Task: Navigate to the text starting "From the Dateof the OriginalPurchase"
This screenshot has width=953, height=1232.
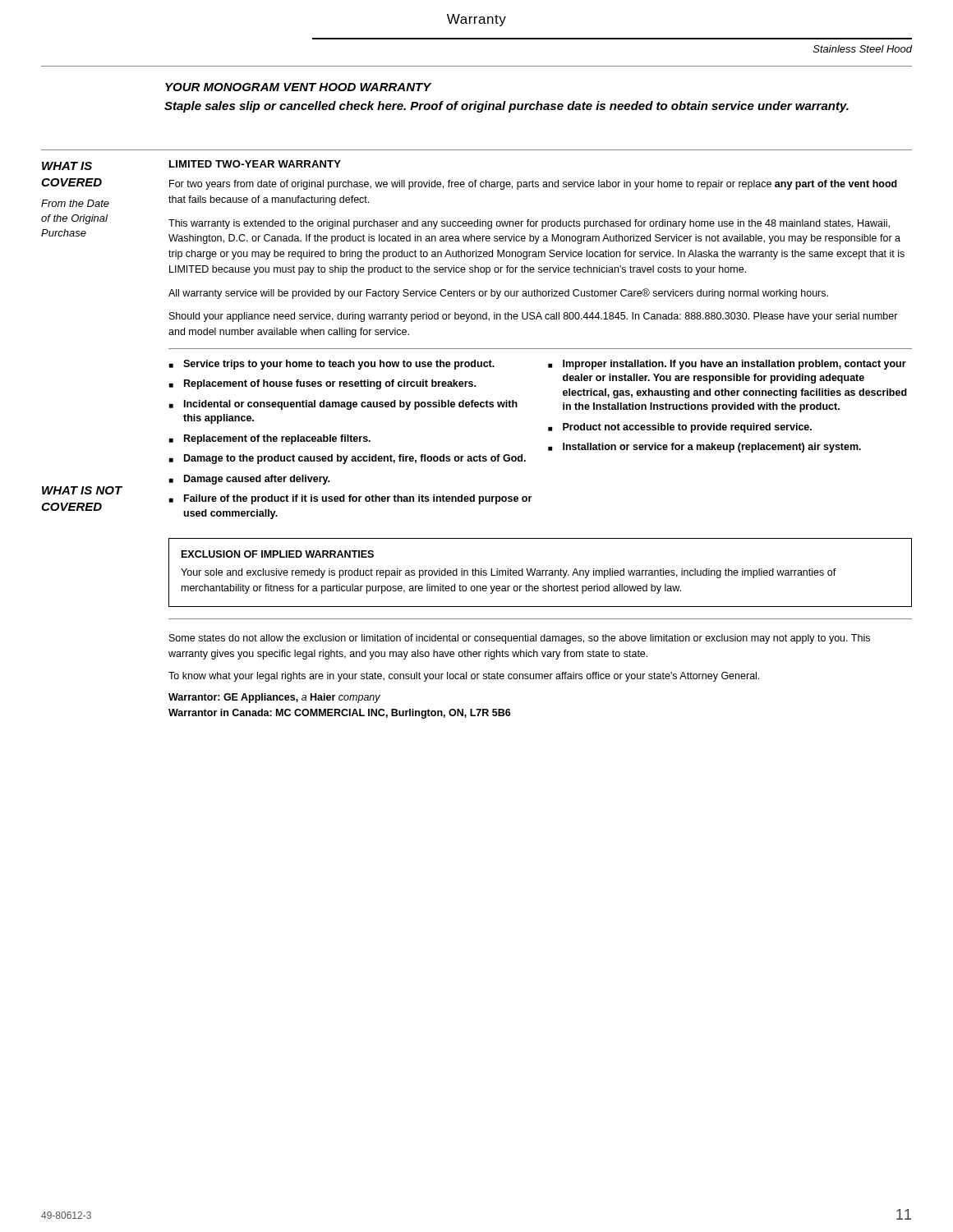Action: point(75,218)
